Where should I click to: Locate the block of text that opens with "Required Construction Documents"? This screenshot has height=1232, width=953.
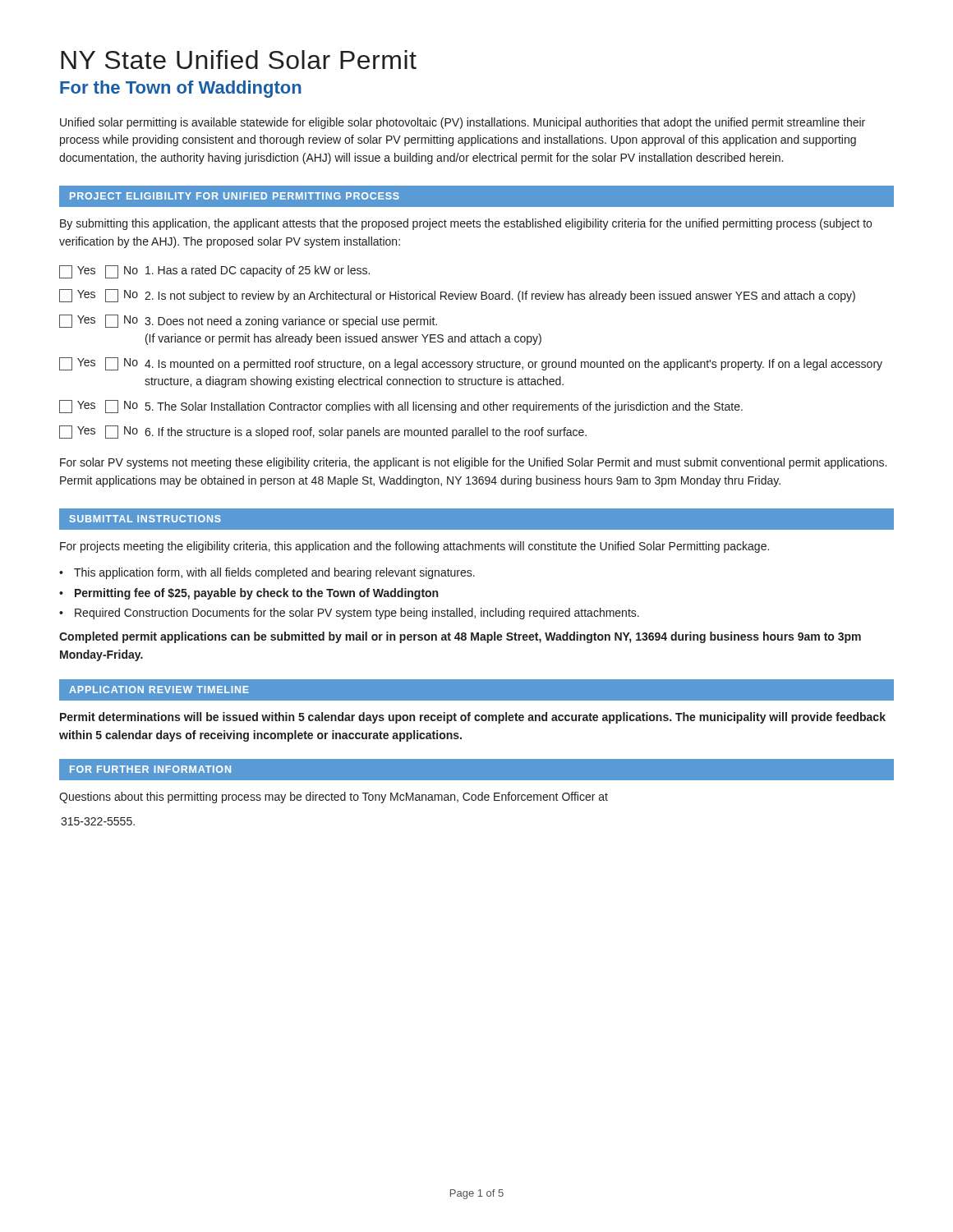[357, 613]
